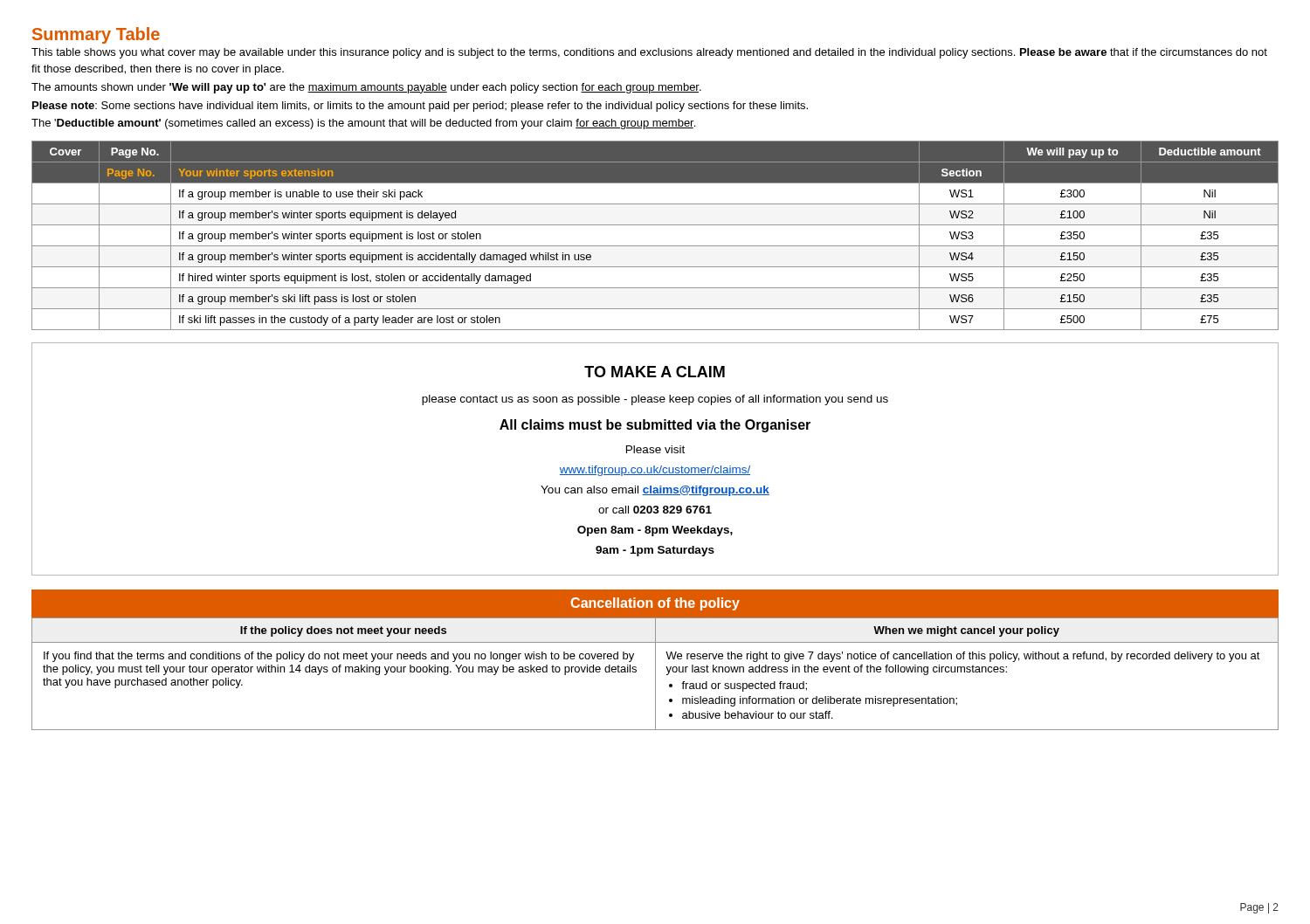1310x924 pixels.
Task: Find the block starting "TO MAKE A CLAIM please contact us"
Action: click(655, 460)
